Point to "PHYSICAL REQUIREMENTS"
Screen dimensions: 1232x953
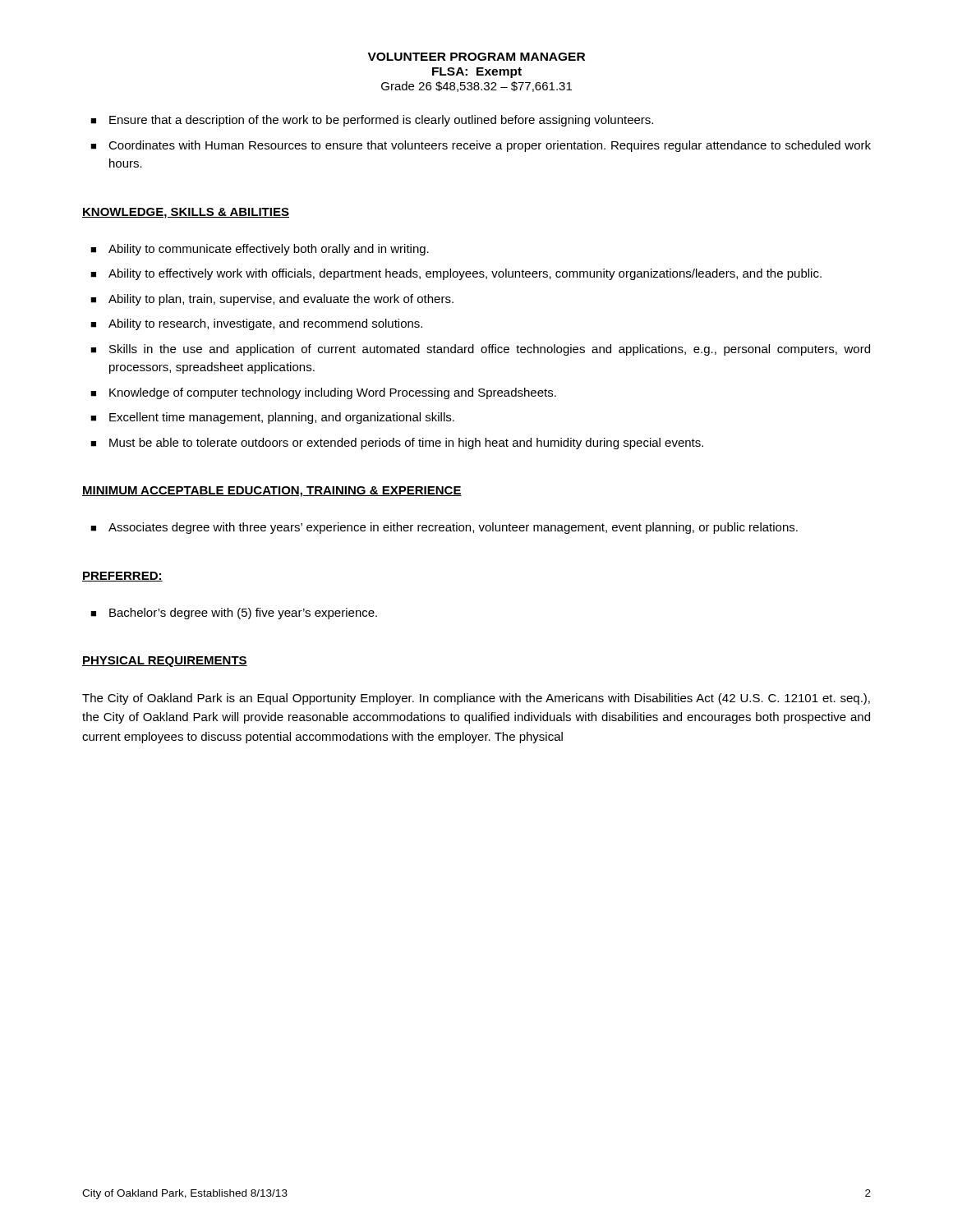click(165, 660)
